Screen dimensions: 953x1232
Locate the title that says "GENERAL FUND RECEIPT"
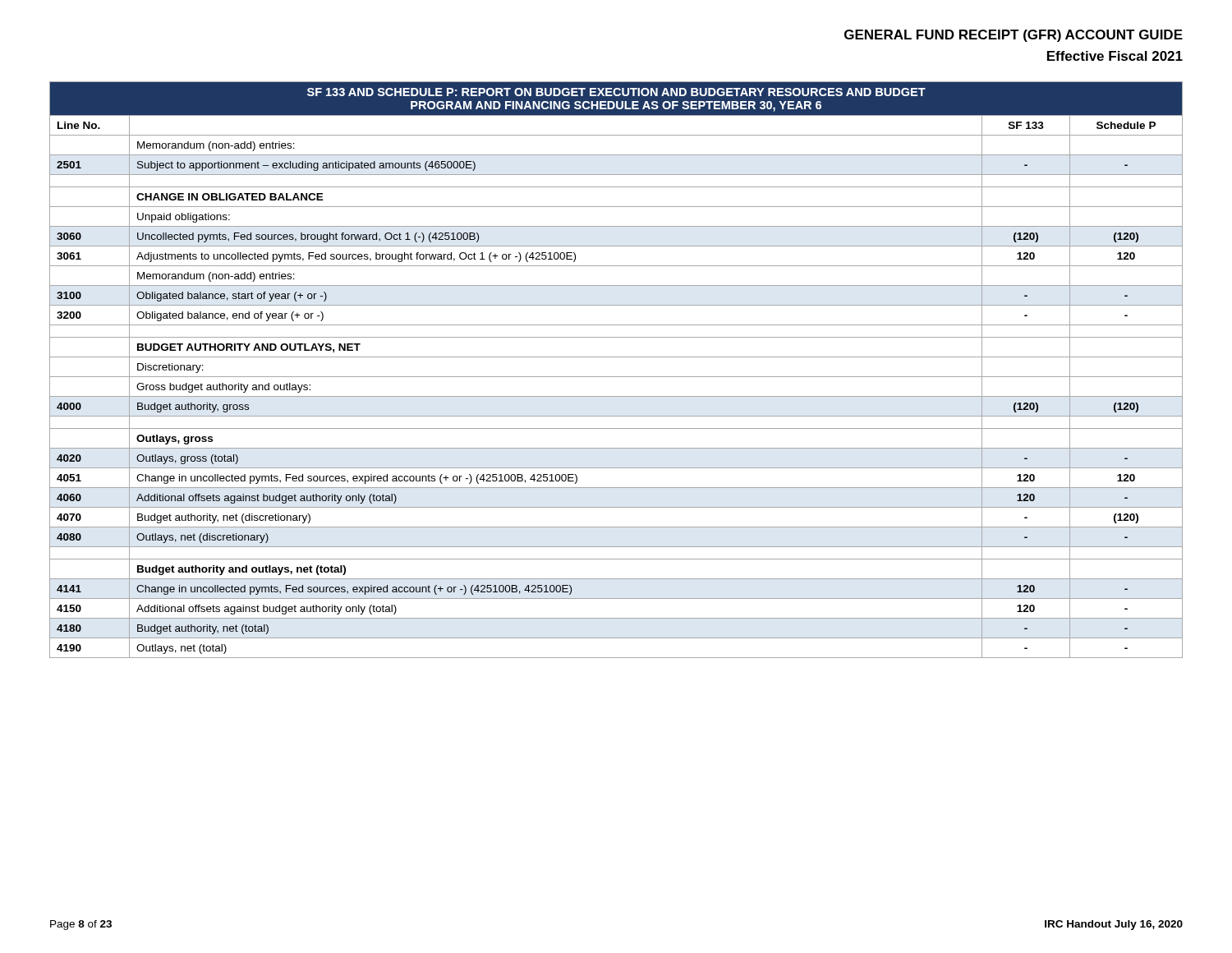pos(1013,45)
